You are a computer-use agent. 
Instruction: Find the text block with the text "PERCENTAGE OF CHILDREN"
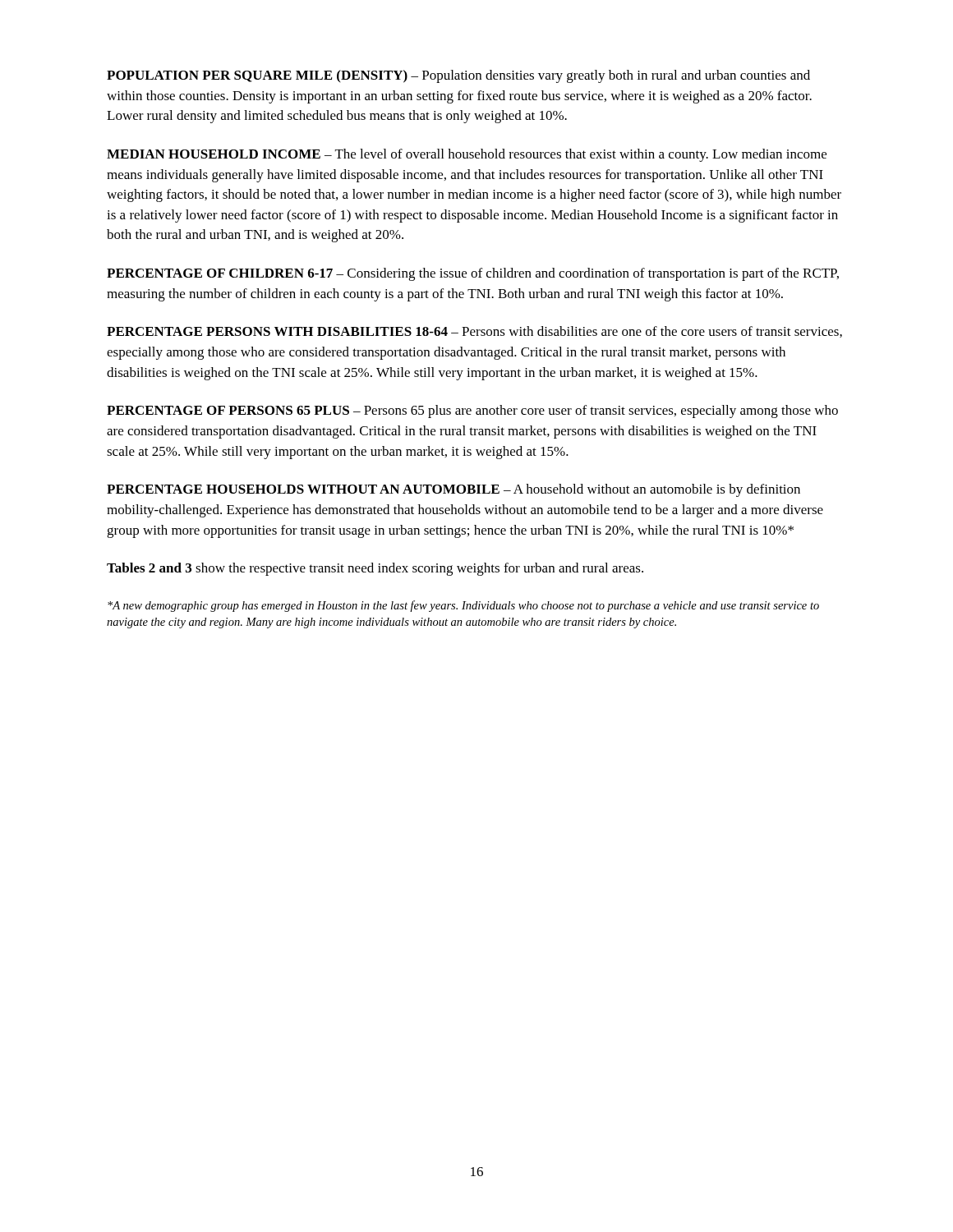(473, 283)
